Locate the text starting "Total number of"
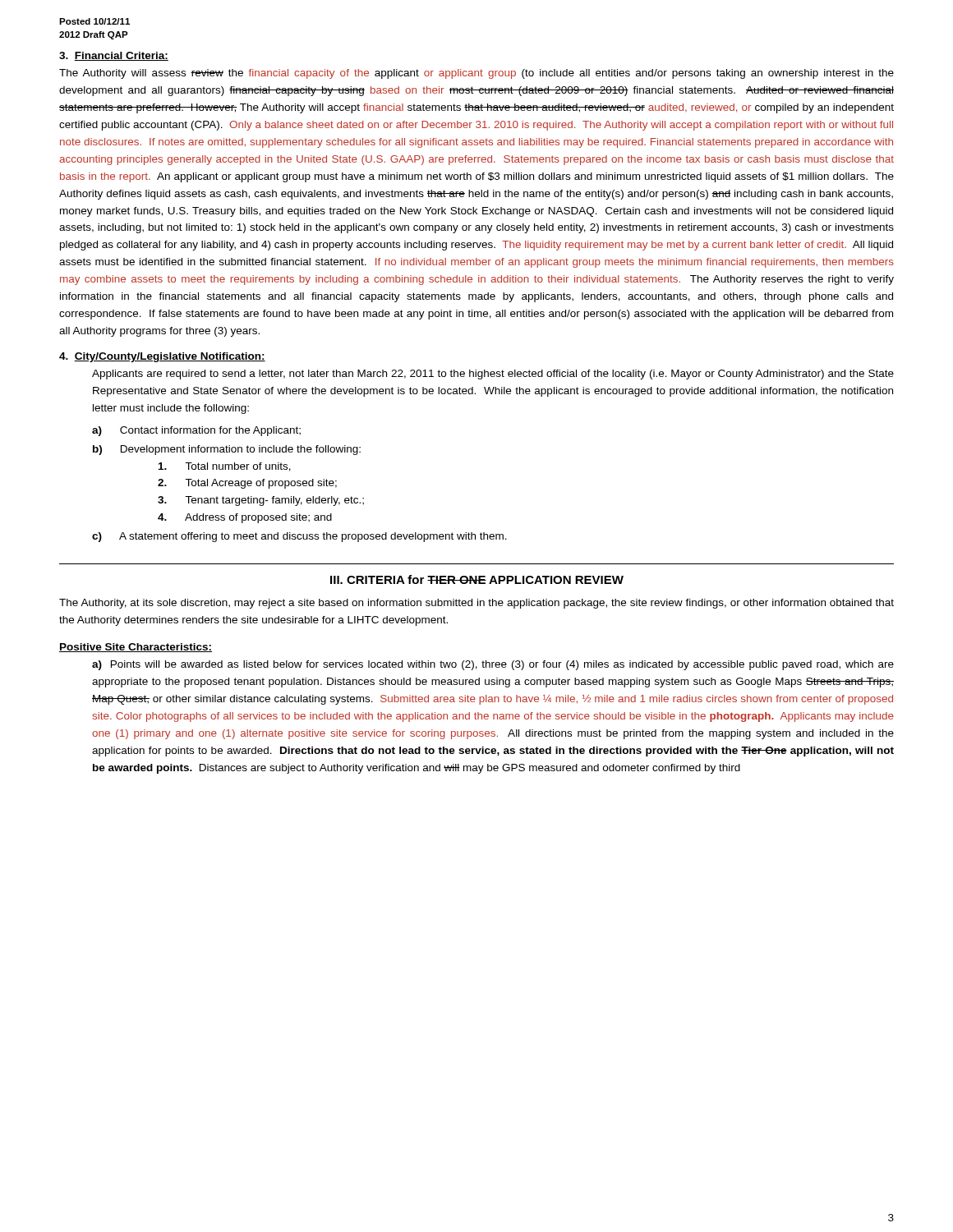 point(225,466)
